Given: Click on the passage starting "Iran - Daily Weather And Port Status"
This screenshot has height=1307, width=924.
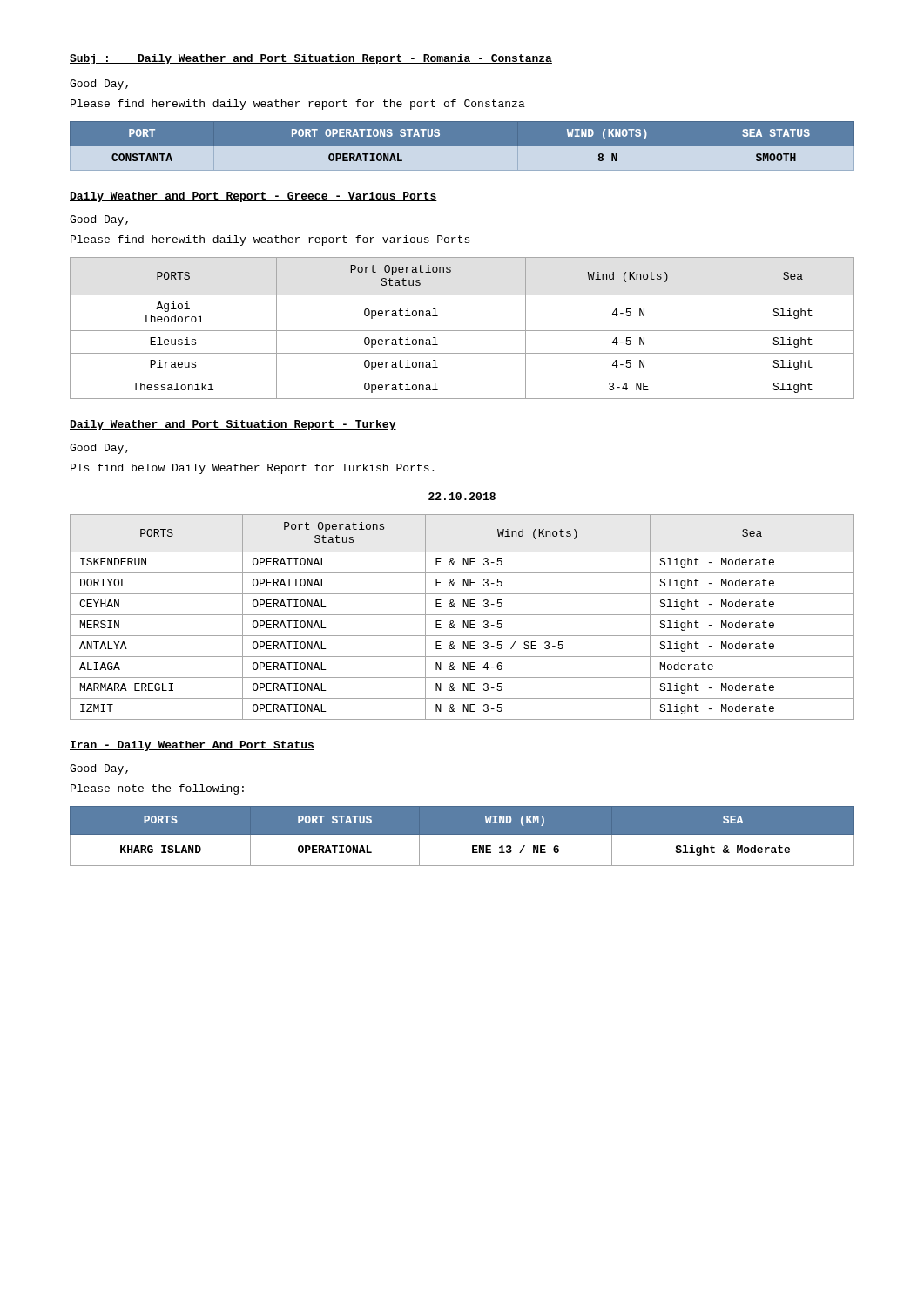Looking at the screenshot, I should [192, 745].
